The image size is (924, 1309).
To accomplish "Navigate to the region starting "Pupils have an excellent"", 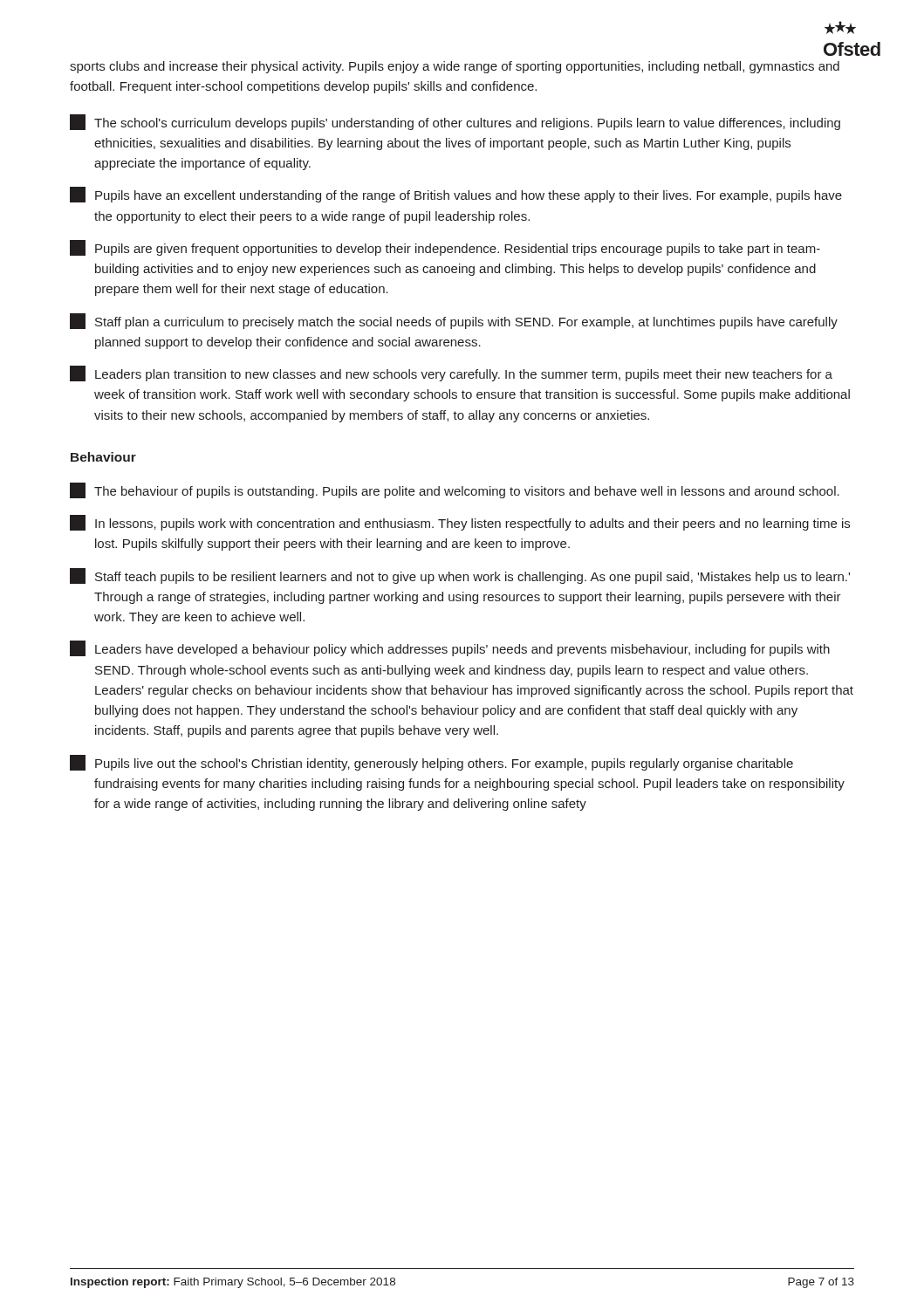I will click(462, 206).
